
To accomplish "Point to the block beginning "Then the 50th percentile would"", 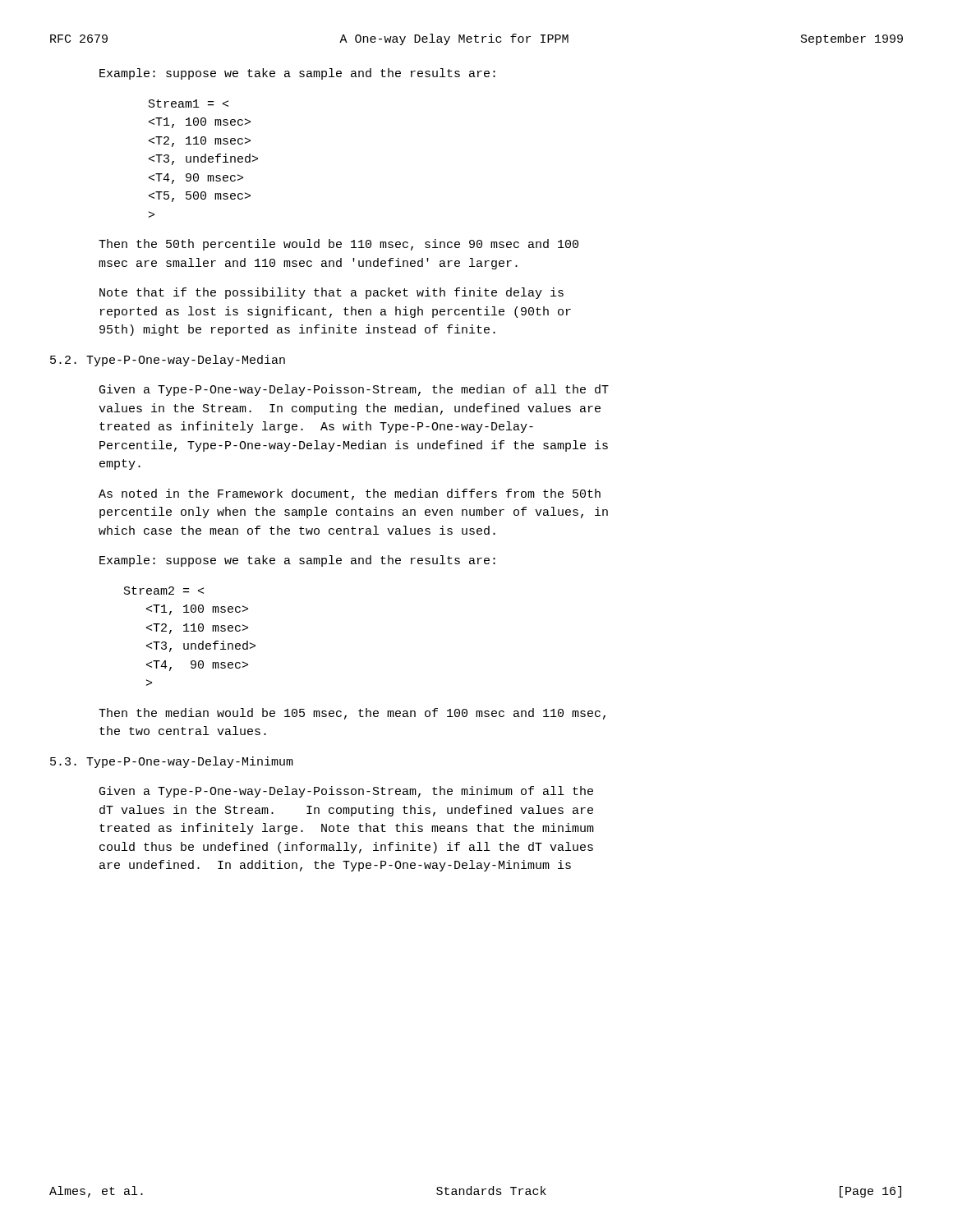I will (x=339, y=254).
